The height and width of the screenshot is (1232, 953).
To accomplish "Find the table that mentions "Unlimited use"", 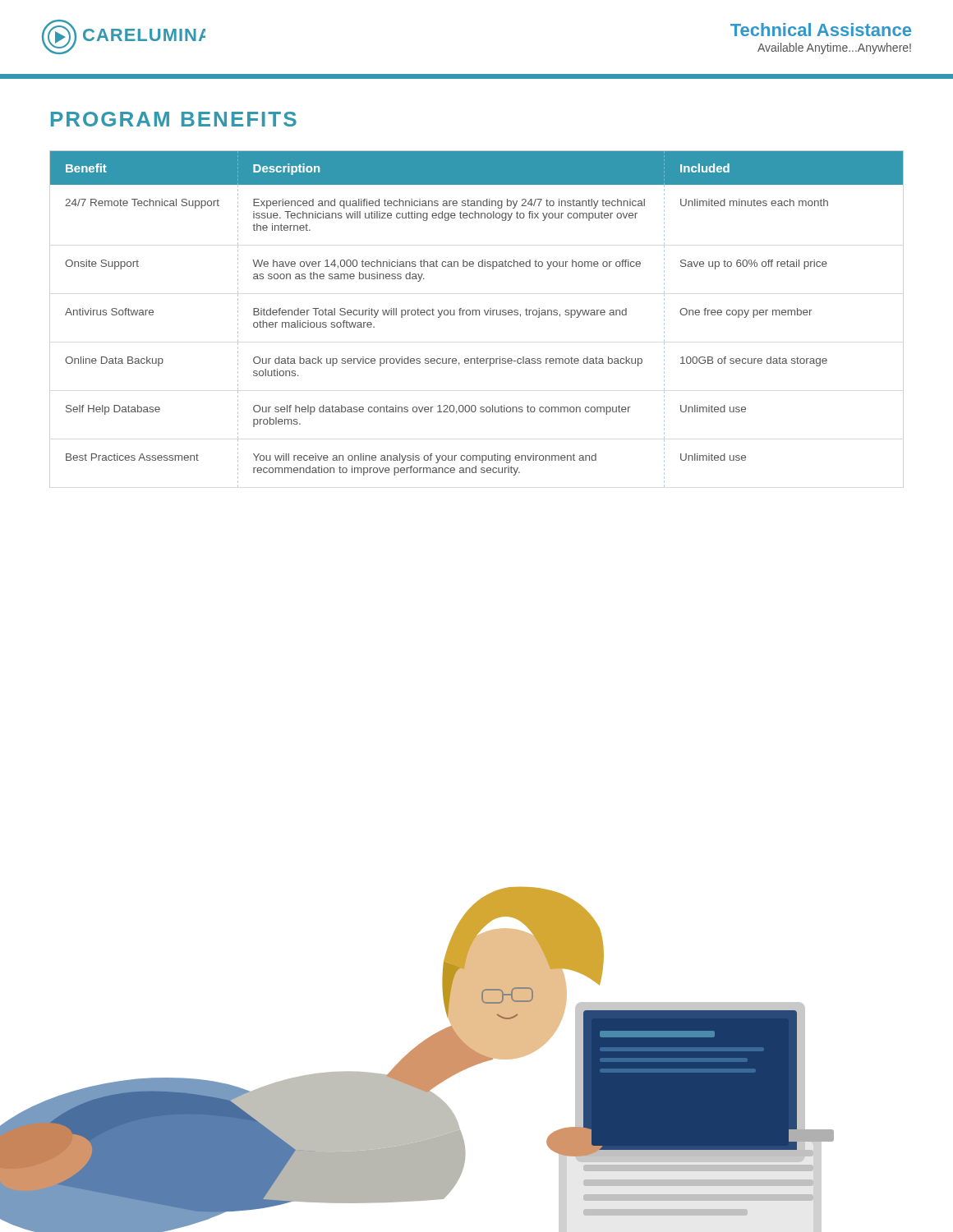I will click(x=476, y=319).
